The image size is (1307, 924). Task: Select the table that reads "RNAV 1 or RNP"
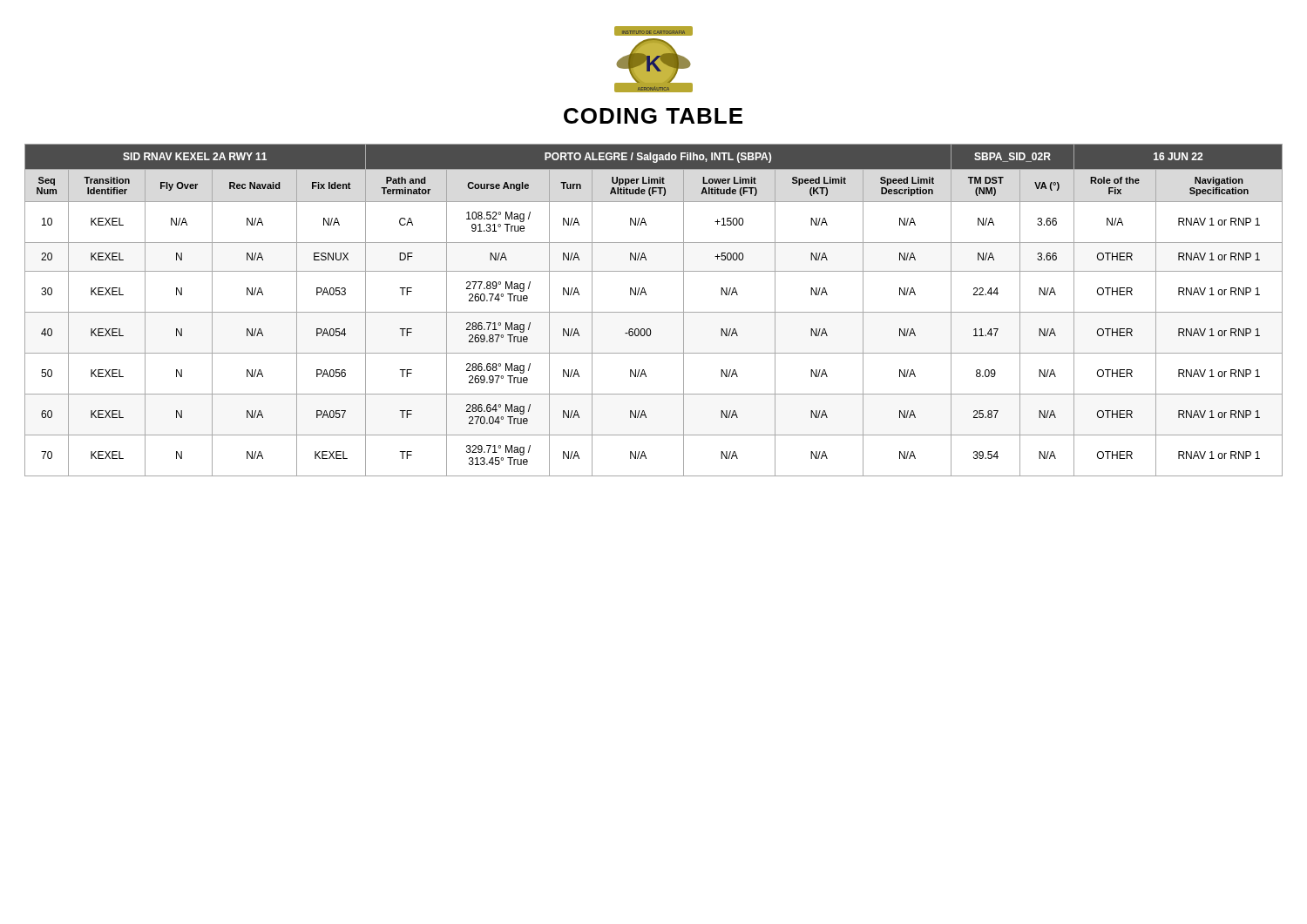pos(654,310)
